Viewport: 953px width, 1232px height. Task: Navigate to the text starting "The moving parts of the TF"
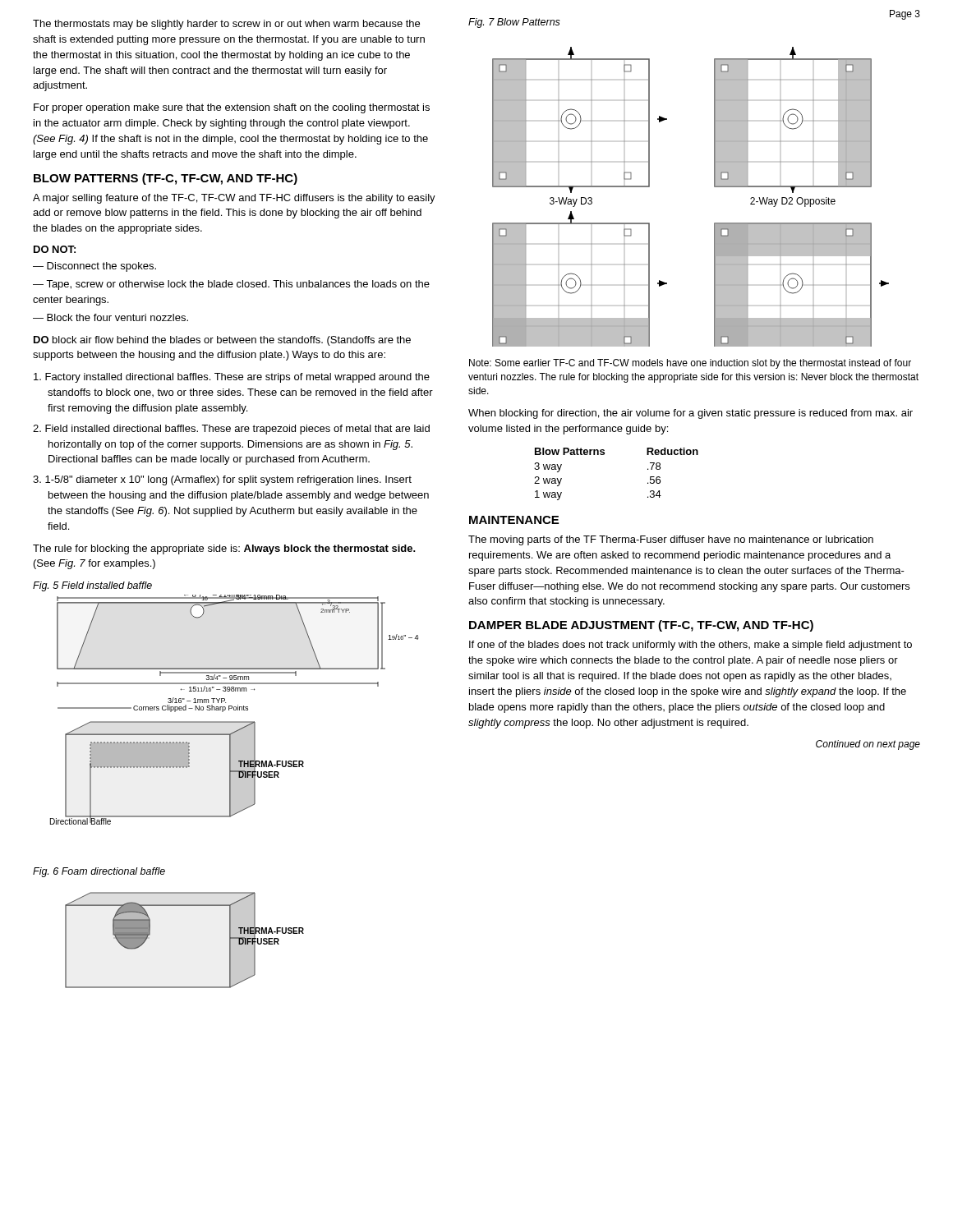tap(689, 570)
